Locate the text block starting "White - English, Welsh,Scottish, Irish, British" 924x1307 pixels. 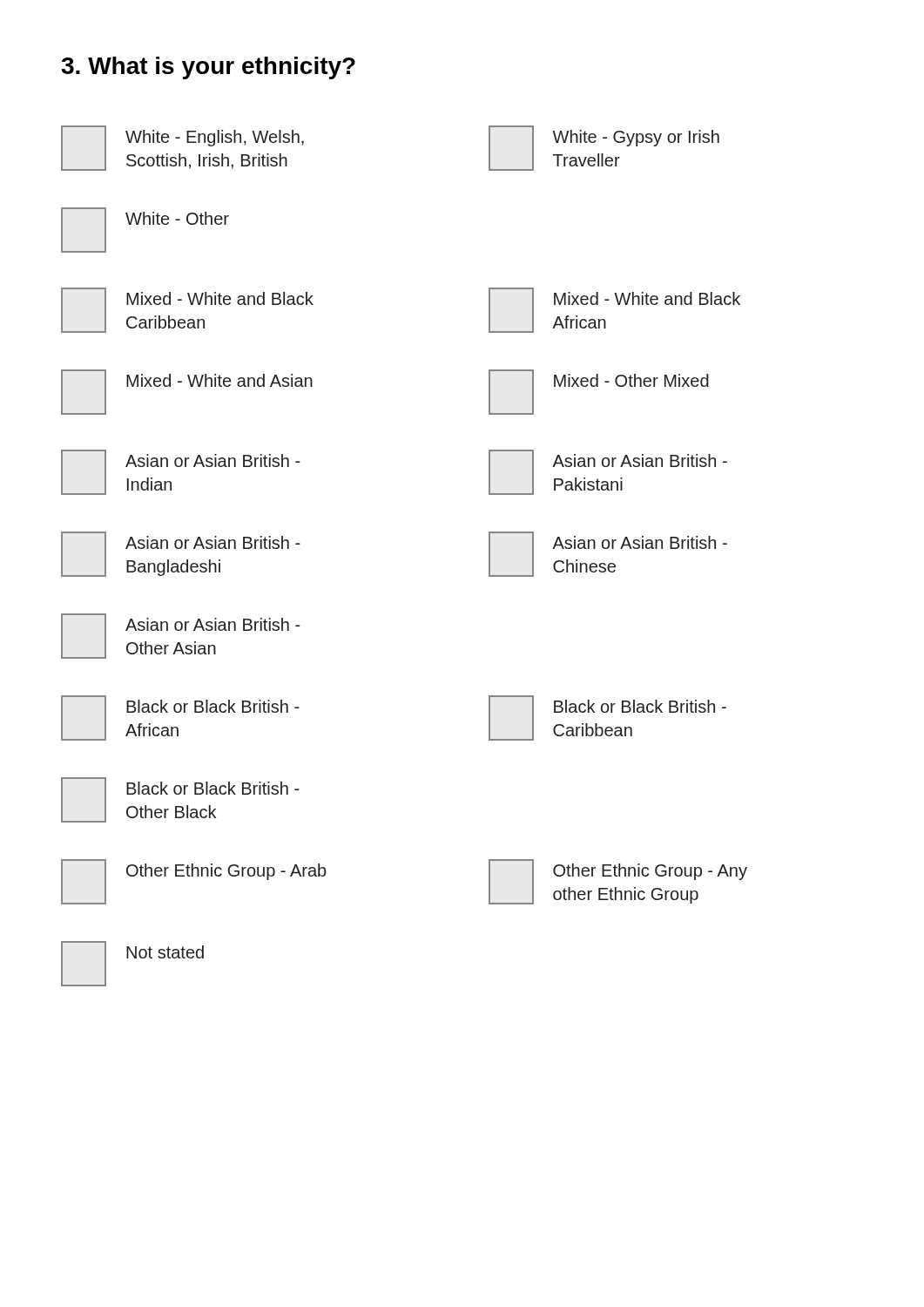(183, 148)
